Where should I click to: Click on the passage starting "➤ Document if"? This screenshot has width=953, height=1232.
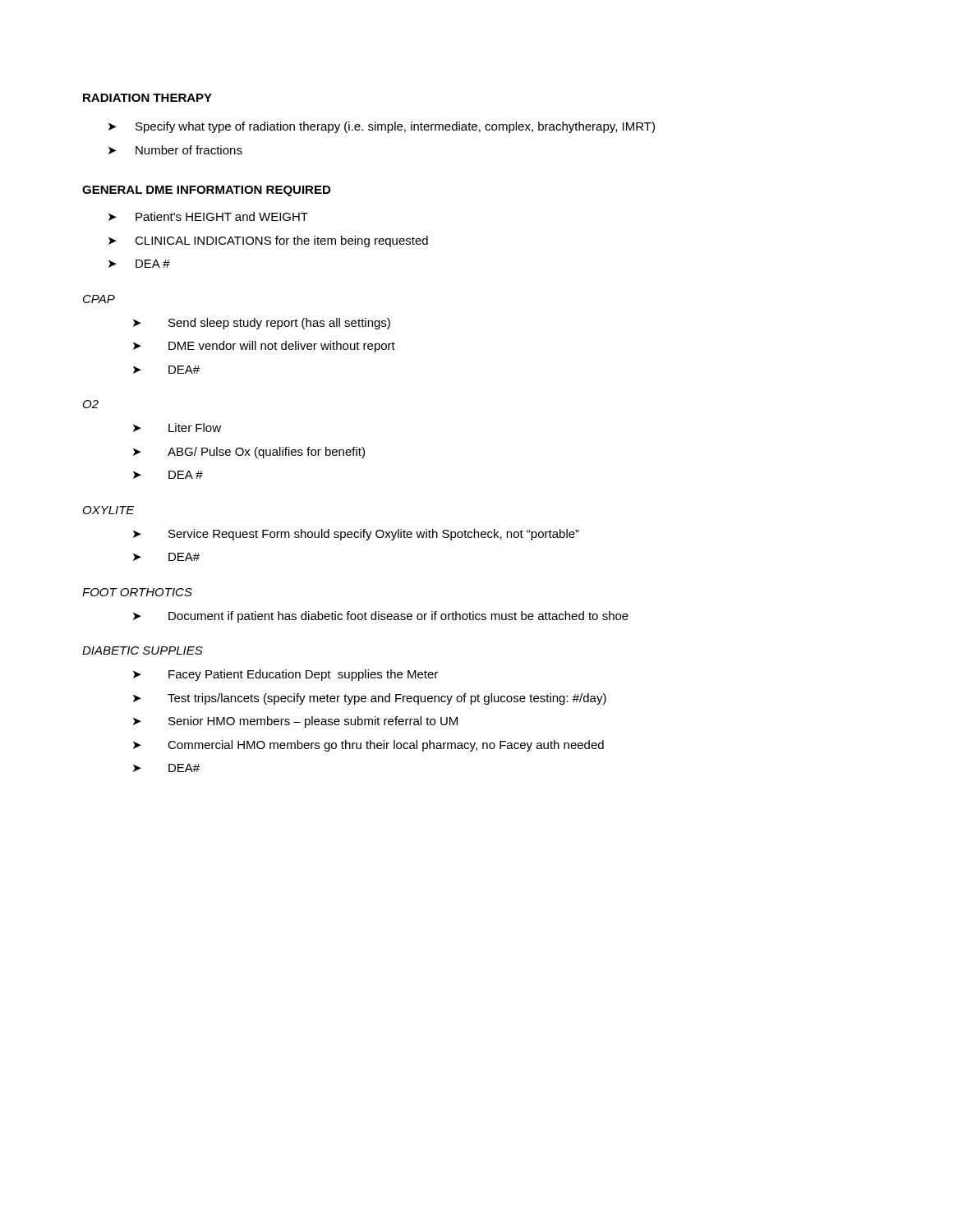click(x=509, y=616)
